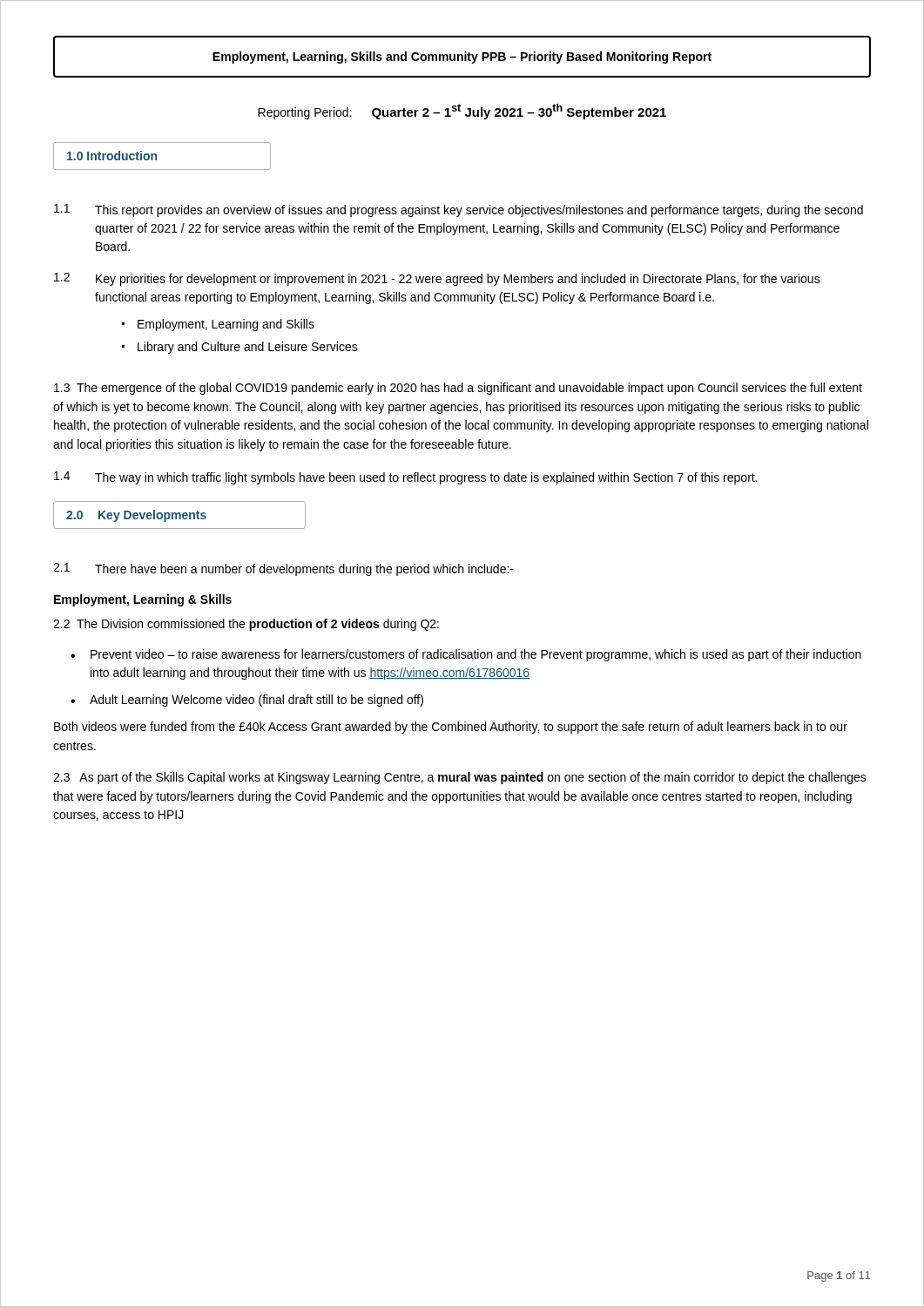Find the region starting "Adult Learning Welcome video (final"
This screenshot has width=924, height=1307.
(x=257, y=700)
